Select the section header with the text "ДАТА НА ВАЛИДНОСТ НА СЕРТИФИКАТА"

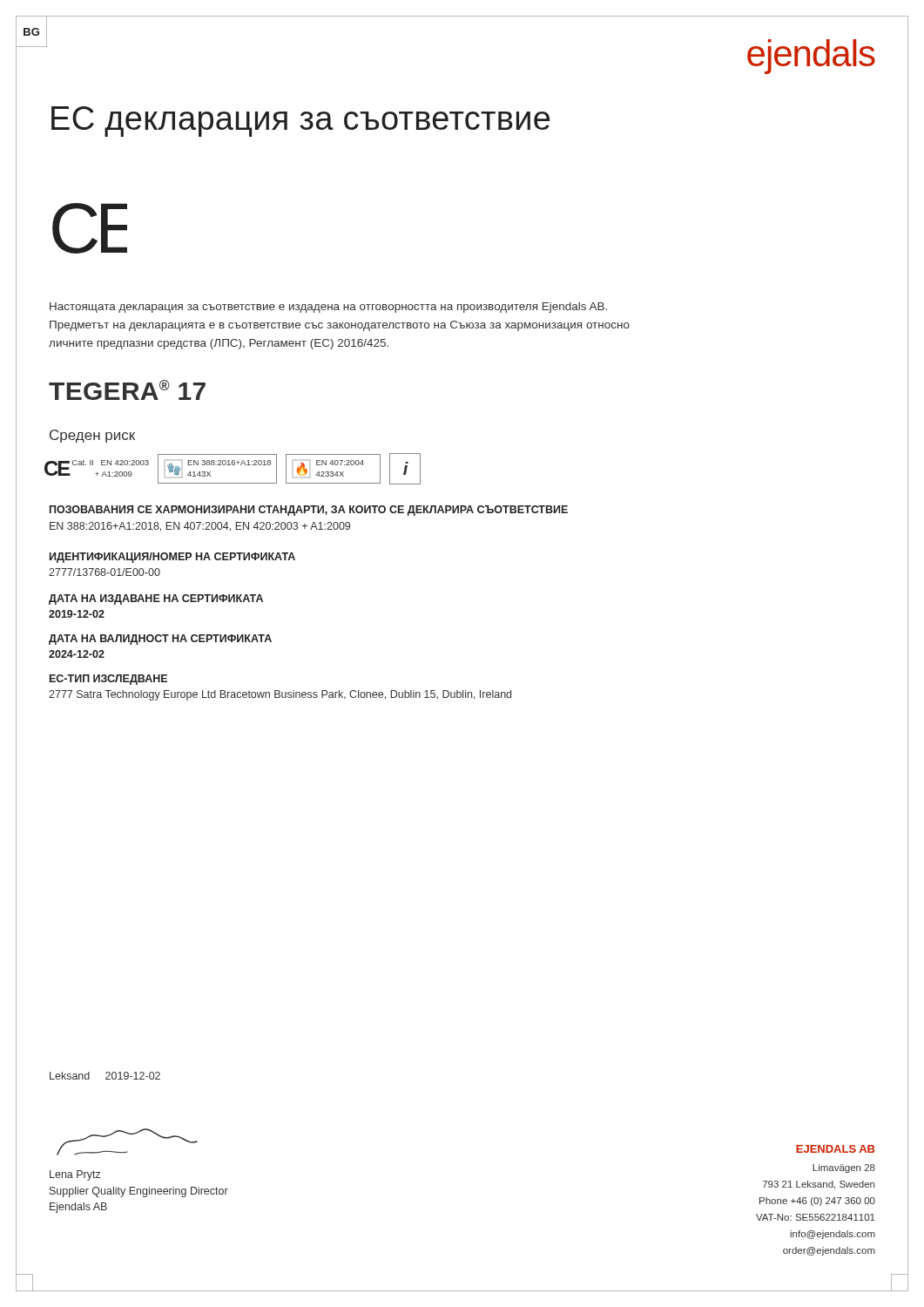[x=160, y=639]
